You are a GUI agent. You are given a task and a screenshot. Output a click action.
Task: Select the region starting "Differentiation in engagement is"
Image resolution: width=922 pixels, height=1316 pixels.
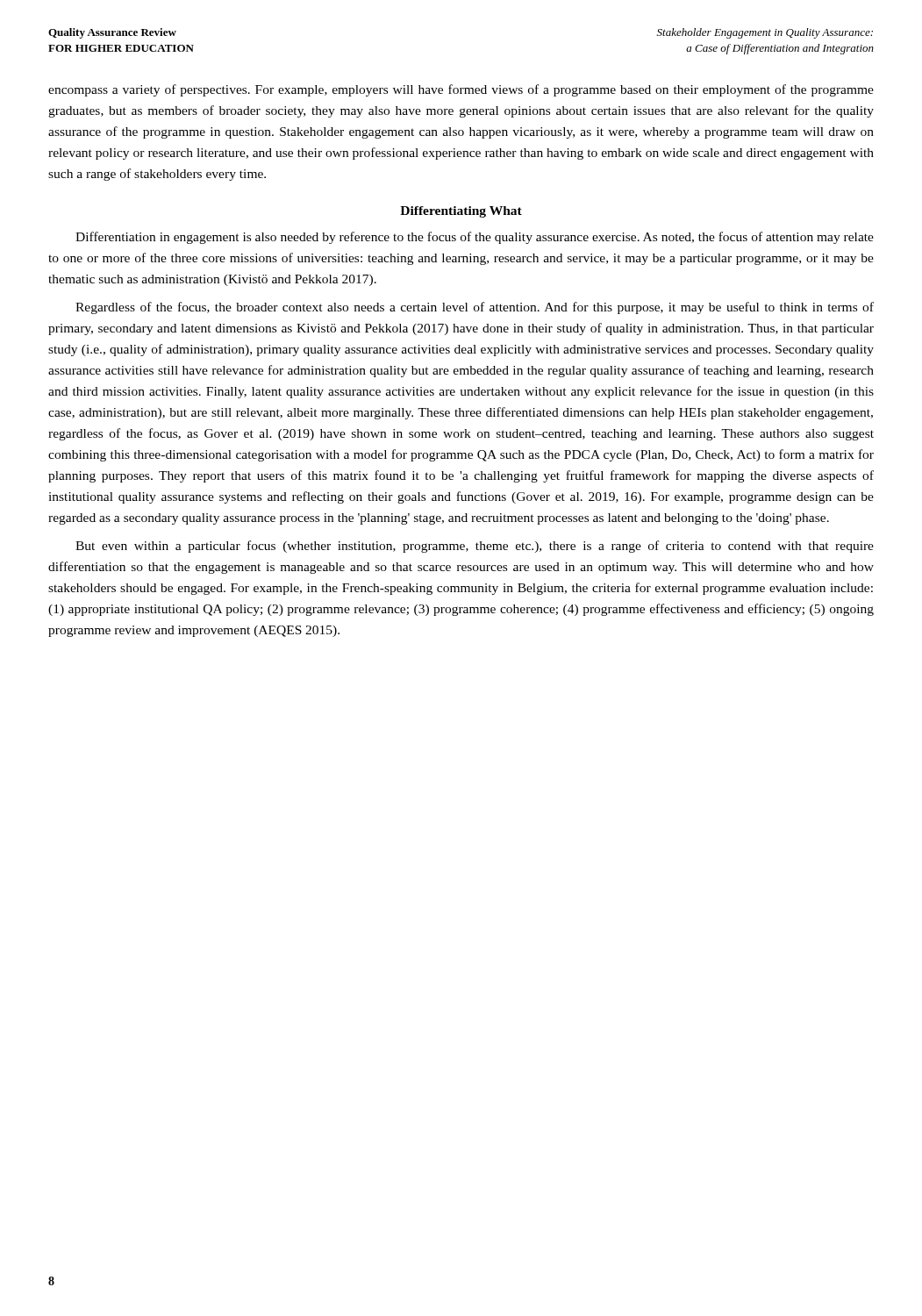461,258
